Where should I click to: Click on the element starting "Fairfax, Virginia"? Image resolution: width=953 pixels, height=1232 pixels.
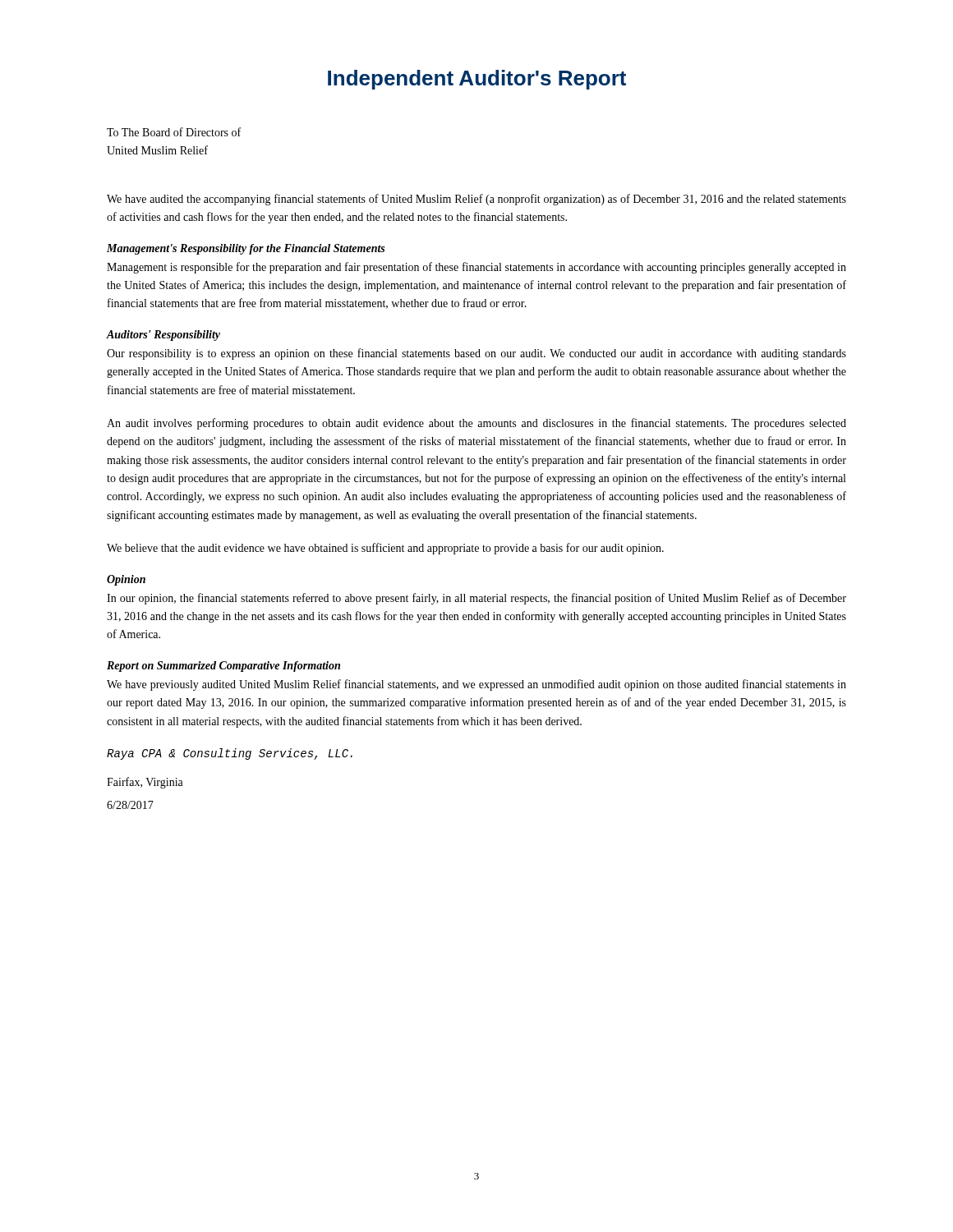(145, 782)
